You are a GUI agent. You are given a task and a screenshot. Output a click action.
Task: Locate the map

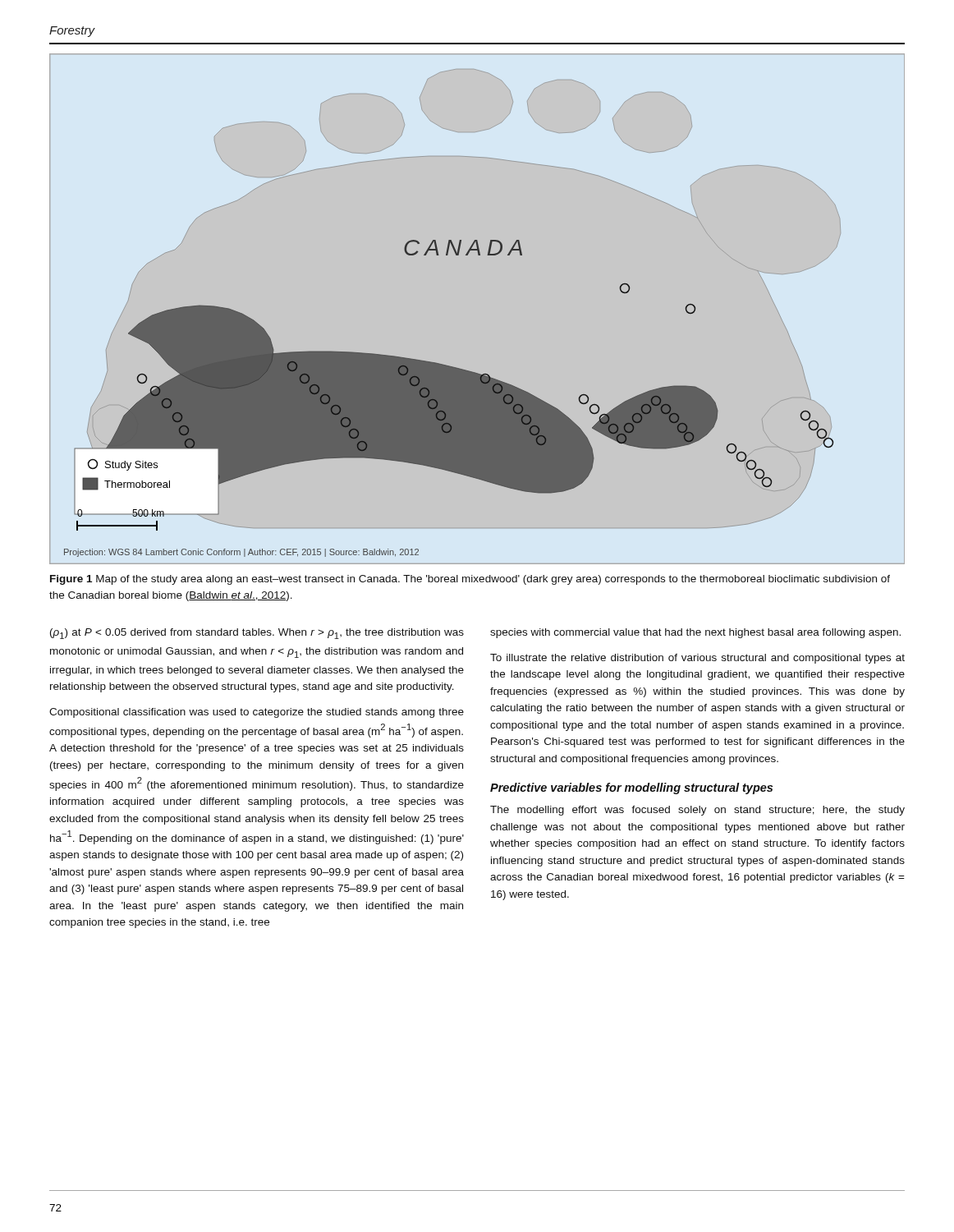[x=477, y=309]
